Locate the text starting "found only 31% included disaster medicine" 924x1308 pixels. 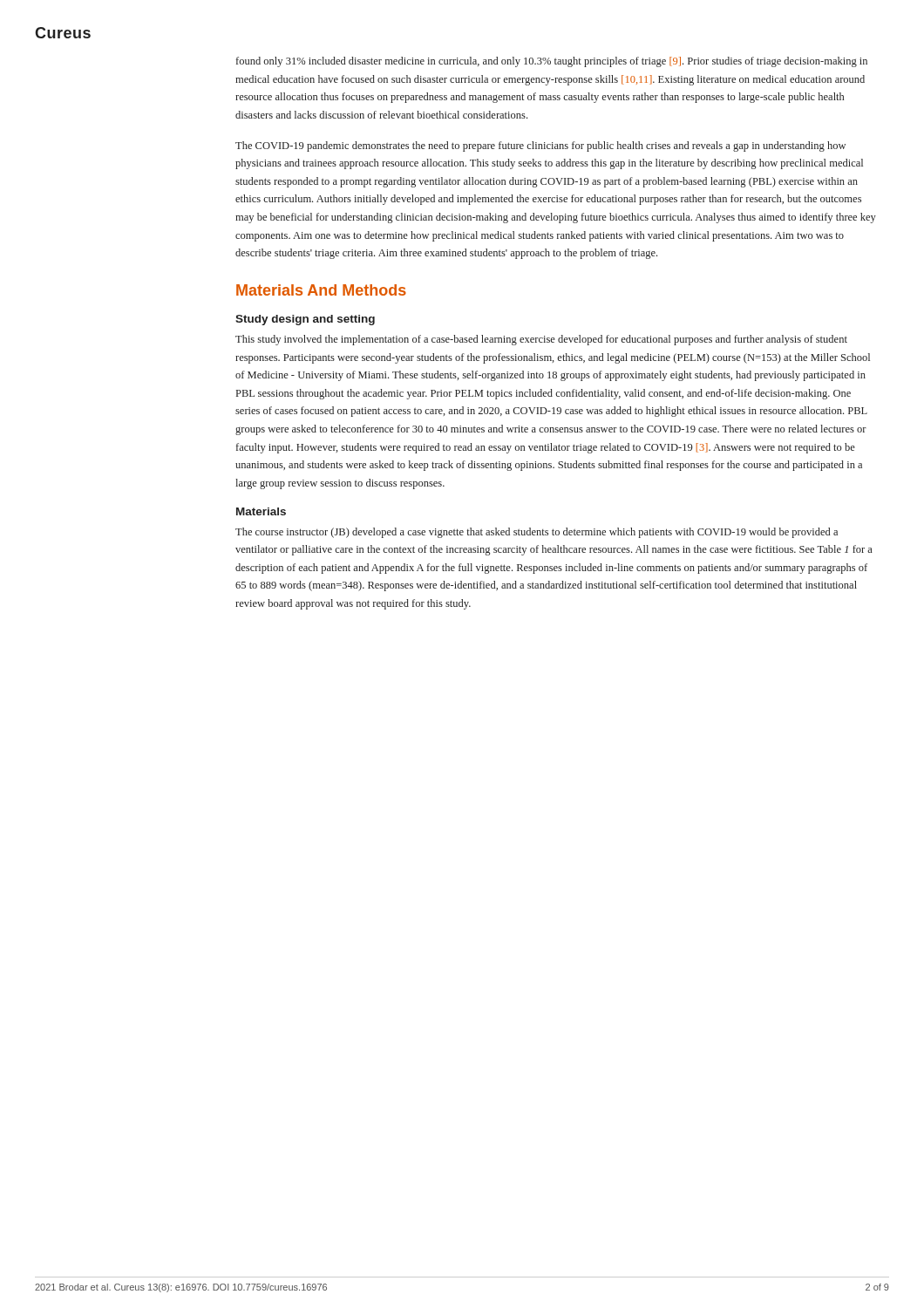(x=552, y=88)
